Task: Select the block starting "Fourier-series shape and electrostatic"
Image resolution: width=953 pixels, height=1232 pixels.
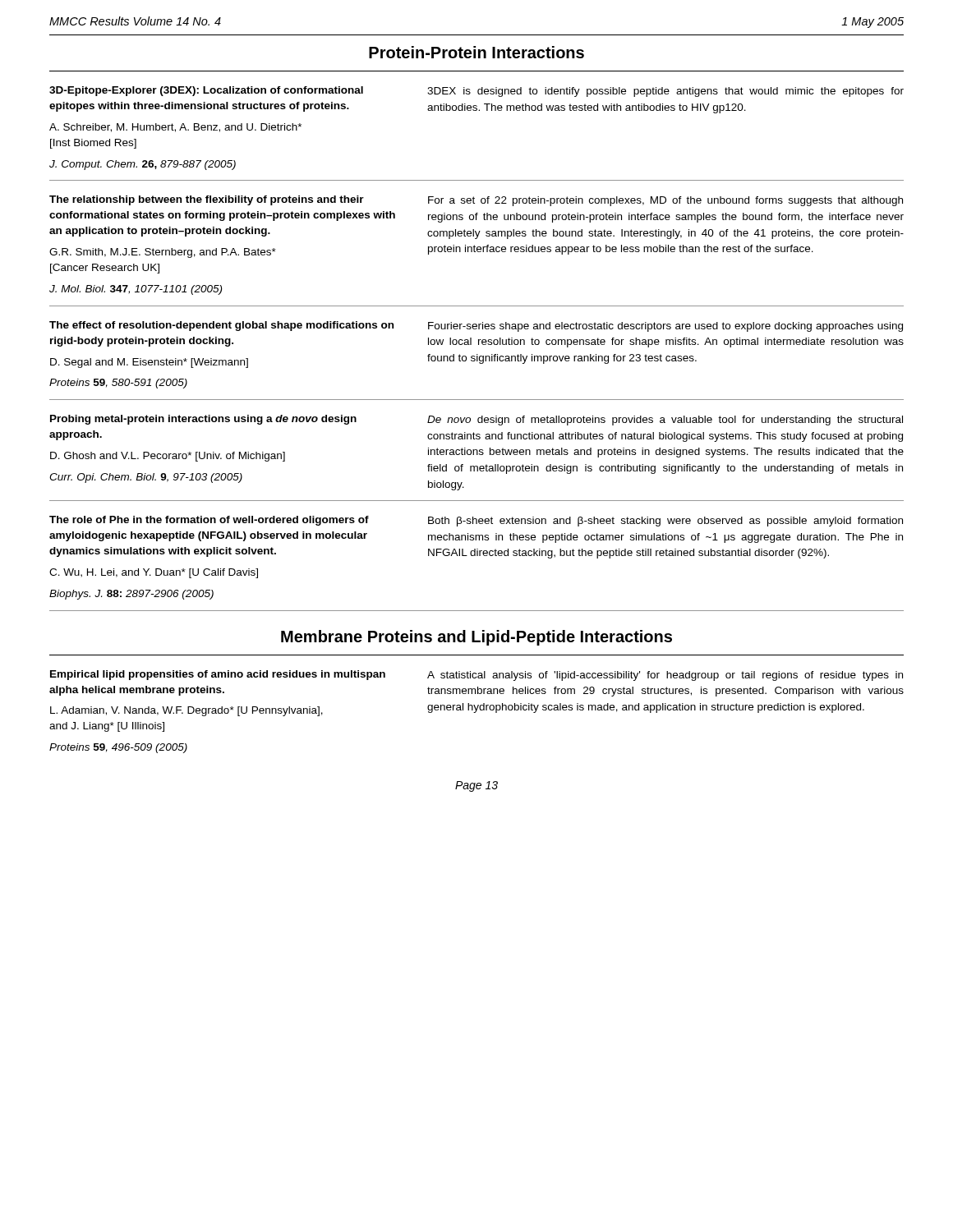Action: click(665, 342)
